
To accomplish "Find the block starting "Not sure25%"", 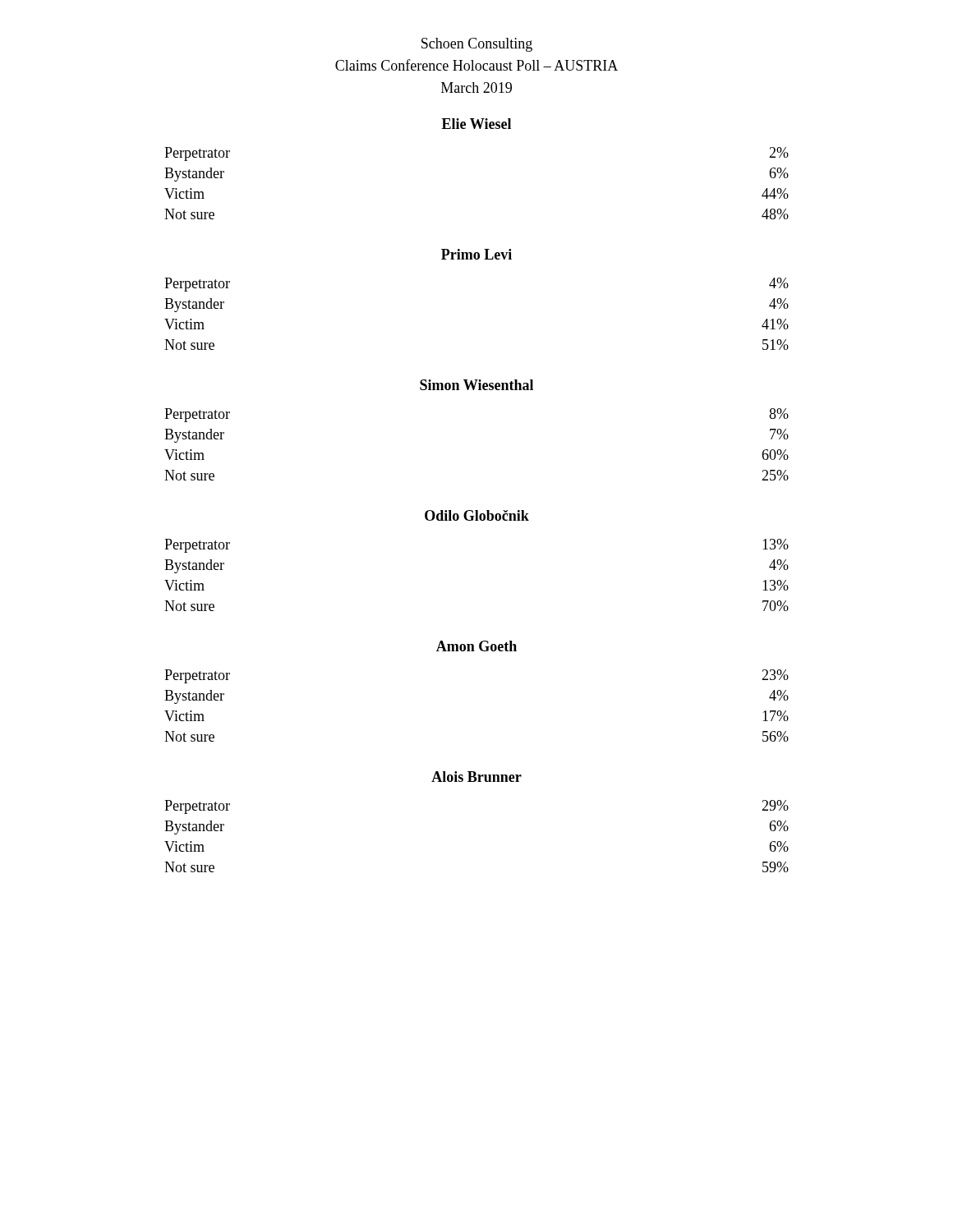I will pyautogui.click(x=193, y=476).
